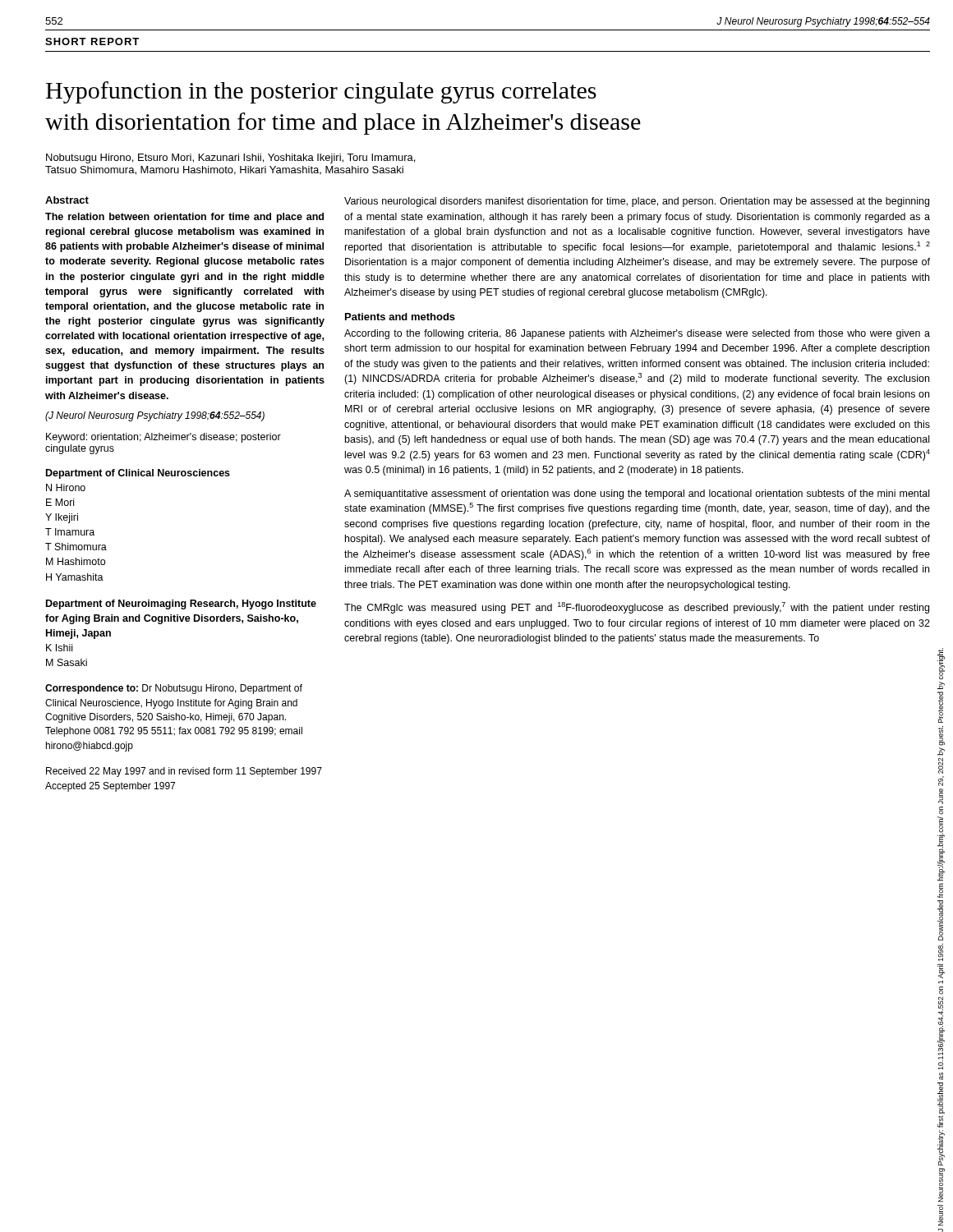The height and width of the screenshot is (1232, 953).
Task: Locate the text block starting "The CMRglc was measured using PET"
Action: tap(637, 622)
